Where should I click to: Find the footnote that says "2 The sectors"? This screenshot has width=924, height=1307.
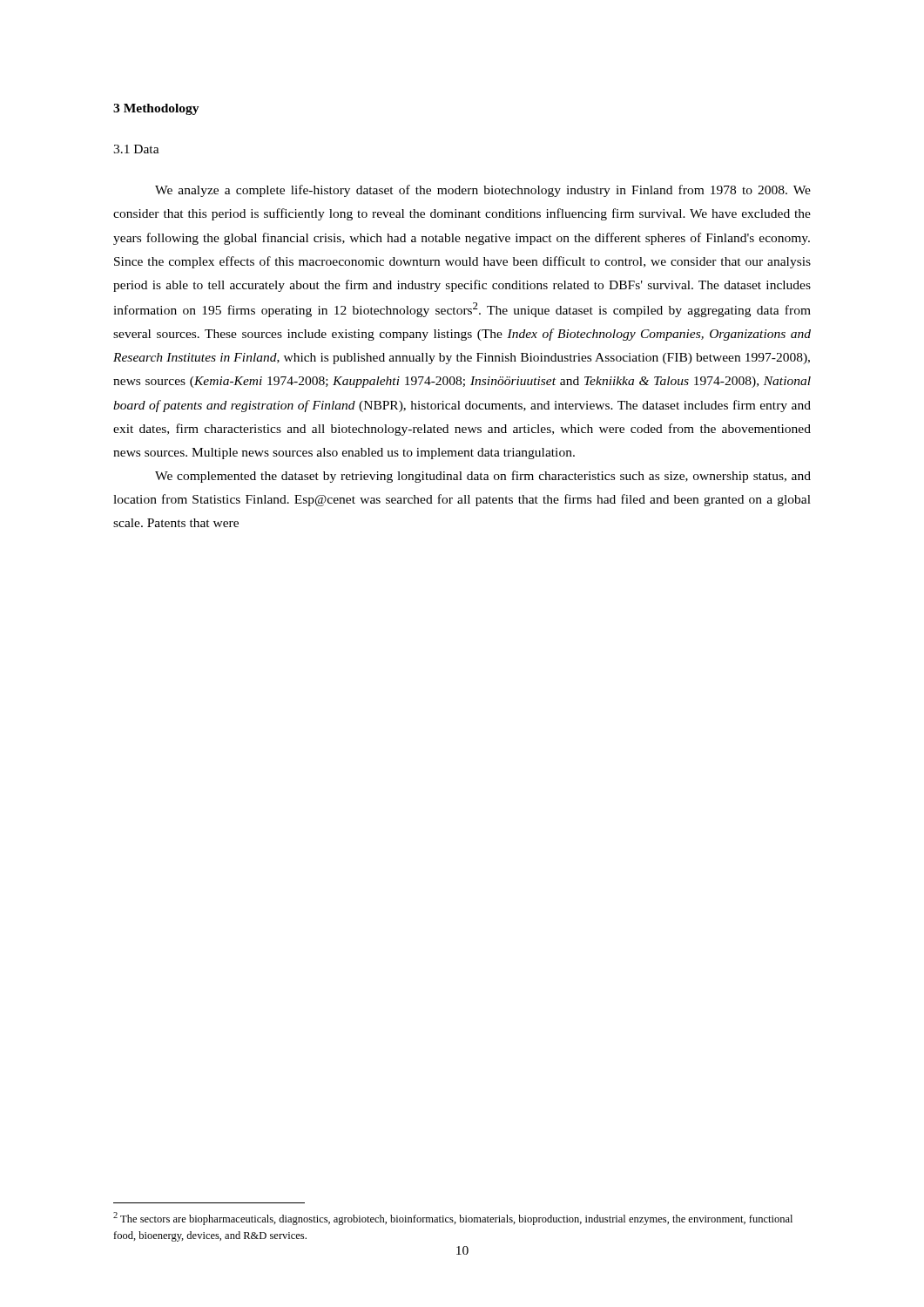coord(462,1223)
